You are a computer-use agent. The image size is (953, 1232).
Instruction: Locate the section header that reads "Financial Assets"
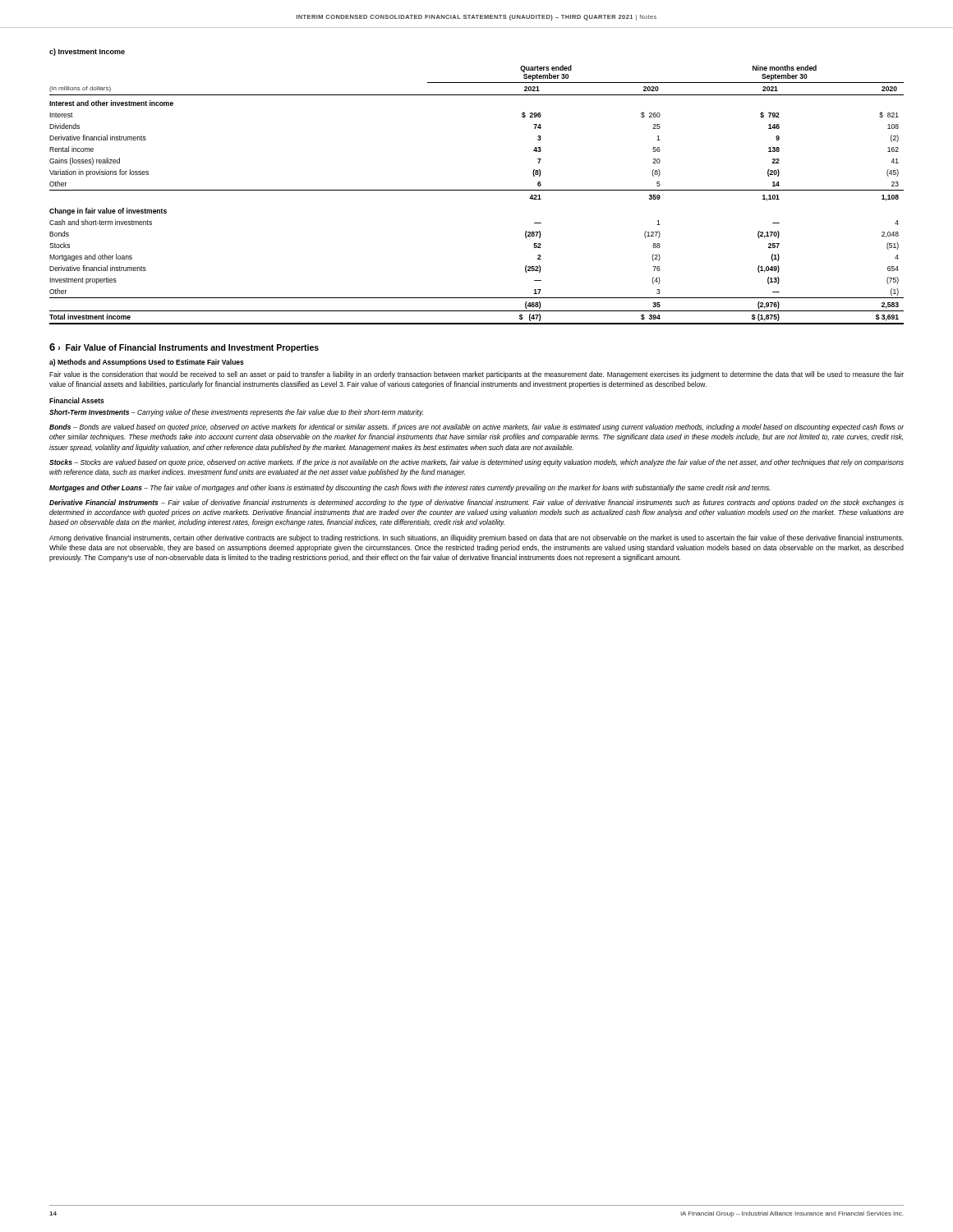[x=77, y=401]
